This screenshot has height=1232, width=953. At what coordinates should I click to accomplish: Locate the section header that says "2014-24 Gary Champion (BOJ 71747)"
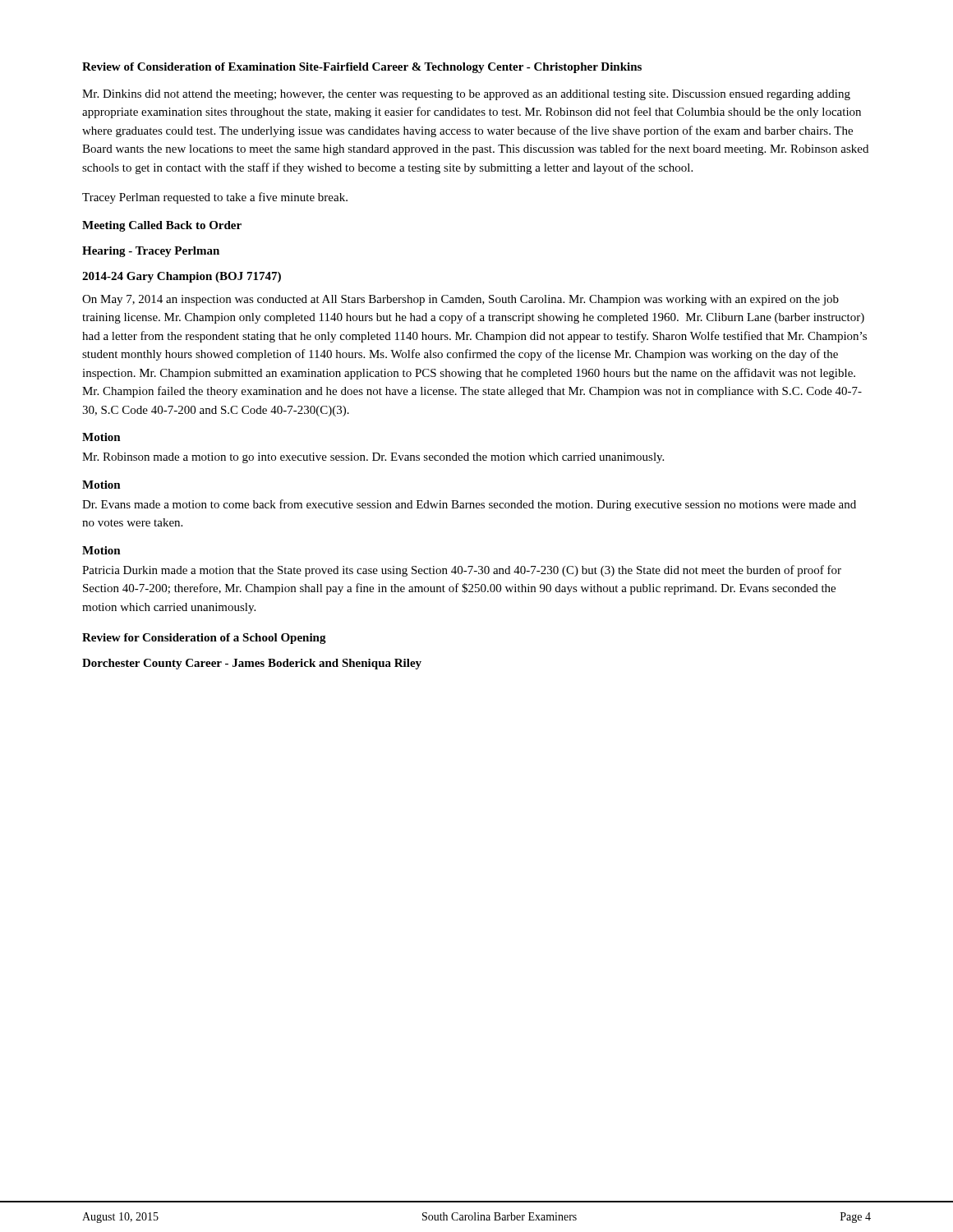coord(182,276)
